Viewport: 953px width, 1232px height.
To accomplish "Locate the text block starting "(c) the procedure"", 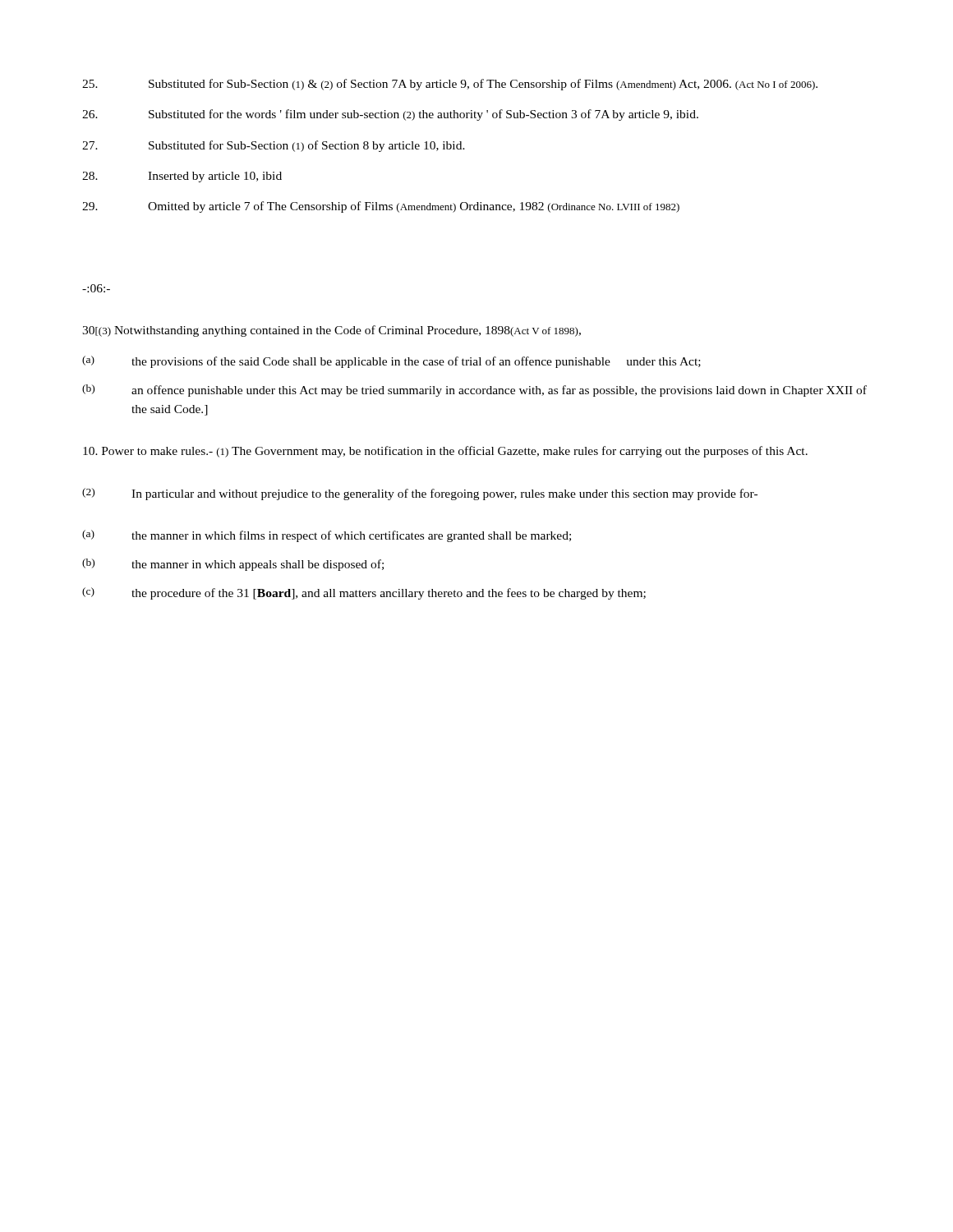I will 476,593.
